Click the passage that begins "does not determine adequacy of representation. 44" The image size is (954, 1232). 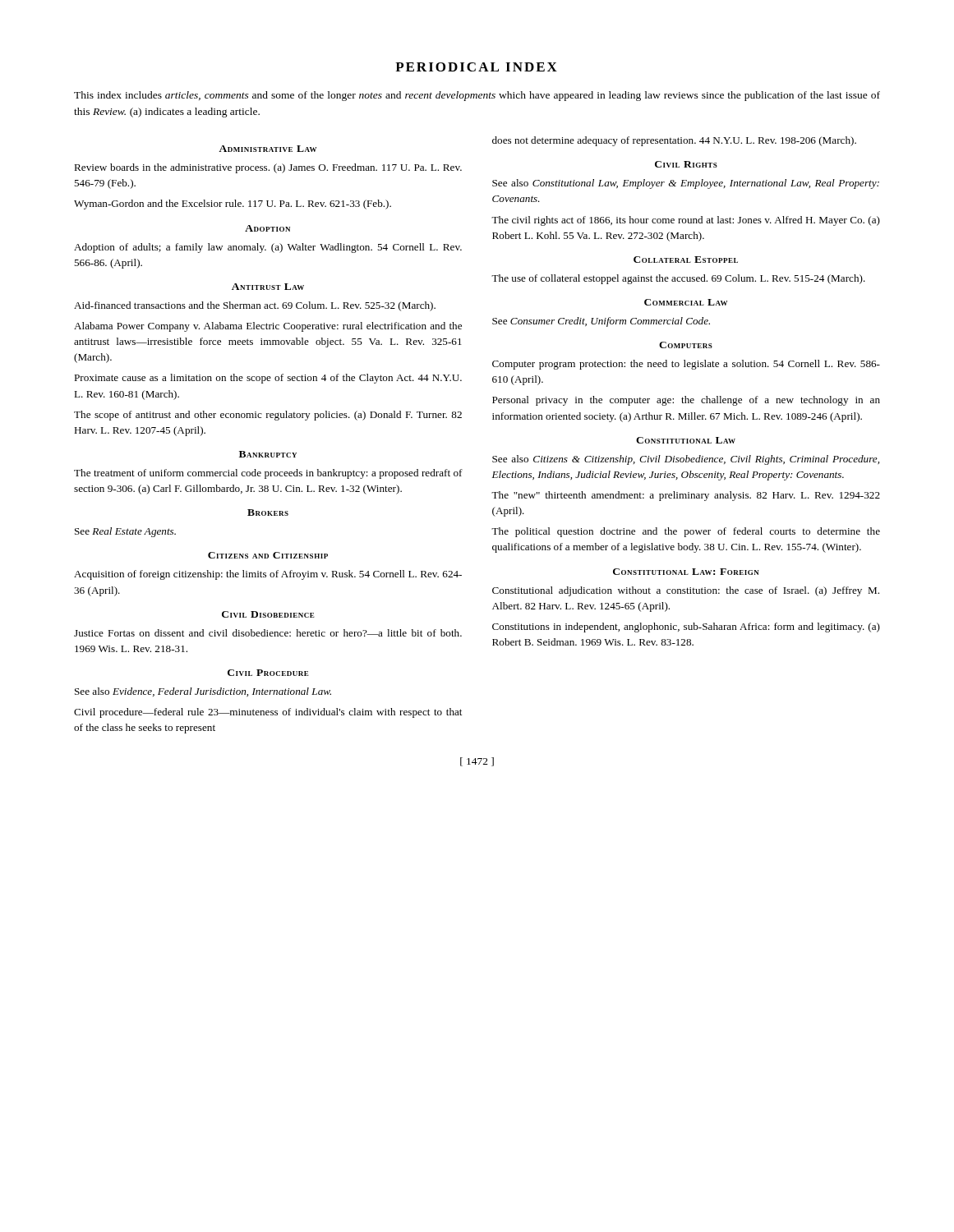(x=674, y=140)
